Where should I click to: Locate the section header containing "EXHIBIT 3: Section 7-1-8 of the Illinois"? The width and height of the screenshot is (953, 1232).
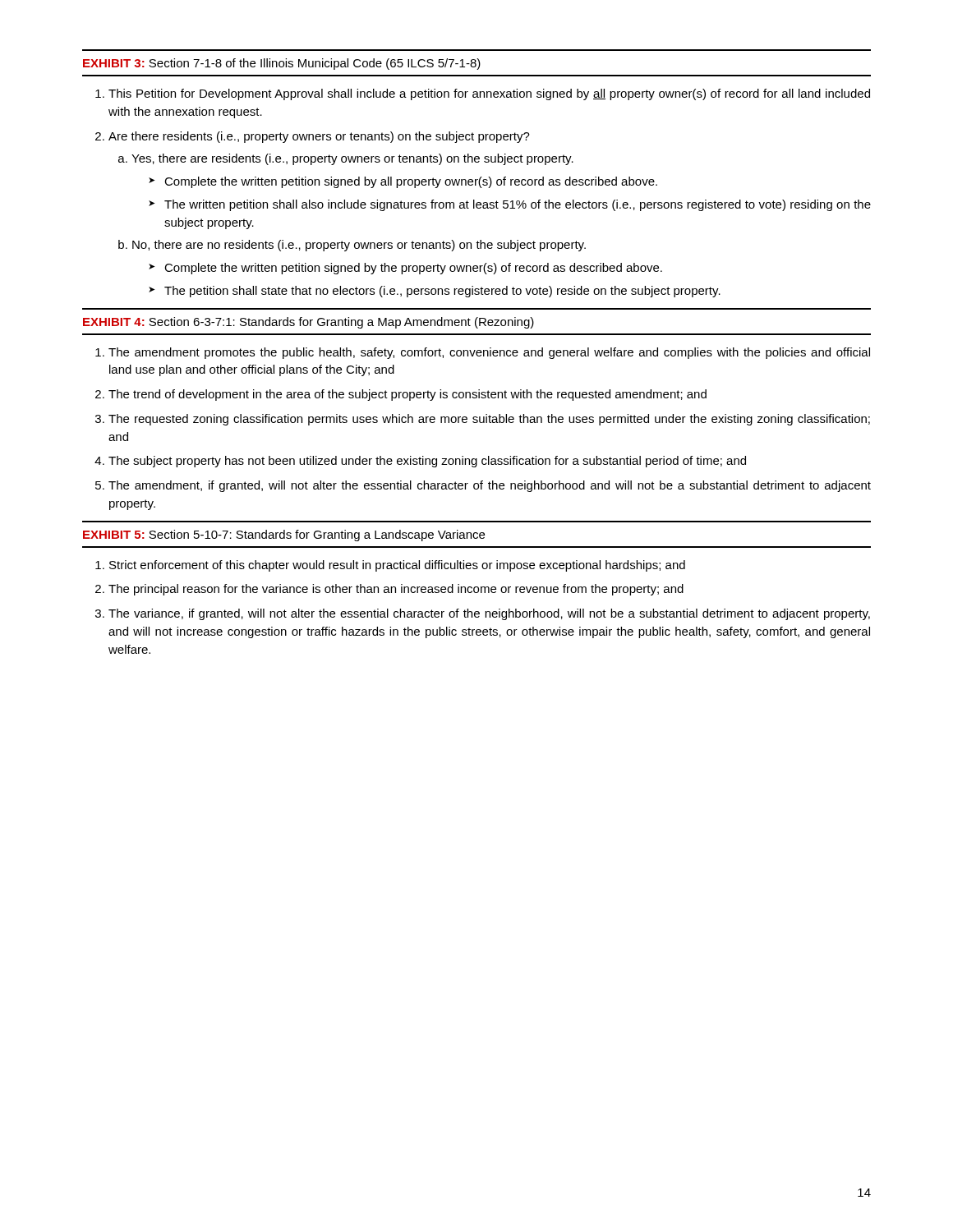coord(281,63)
